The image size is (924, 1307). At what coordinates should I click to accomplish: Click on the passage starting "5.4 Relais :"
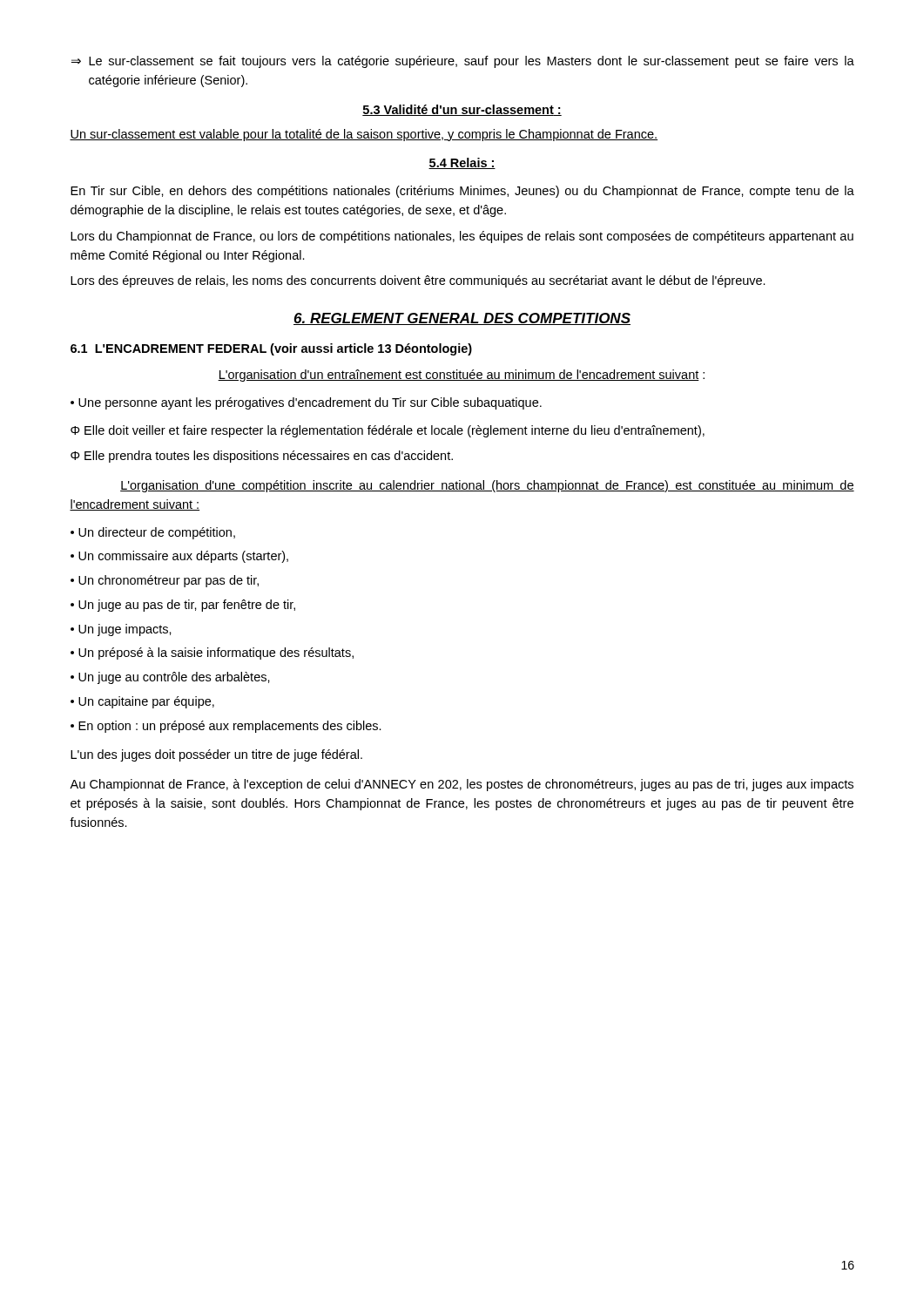coord(462,163)
